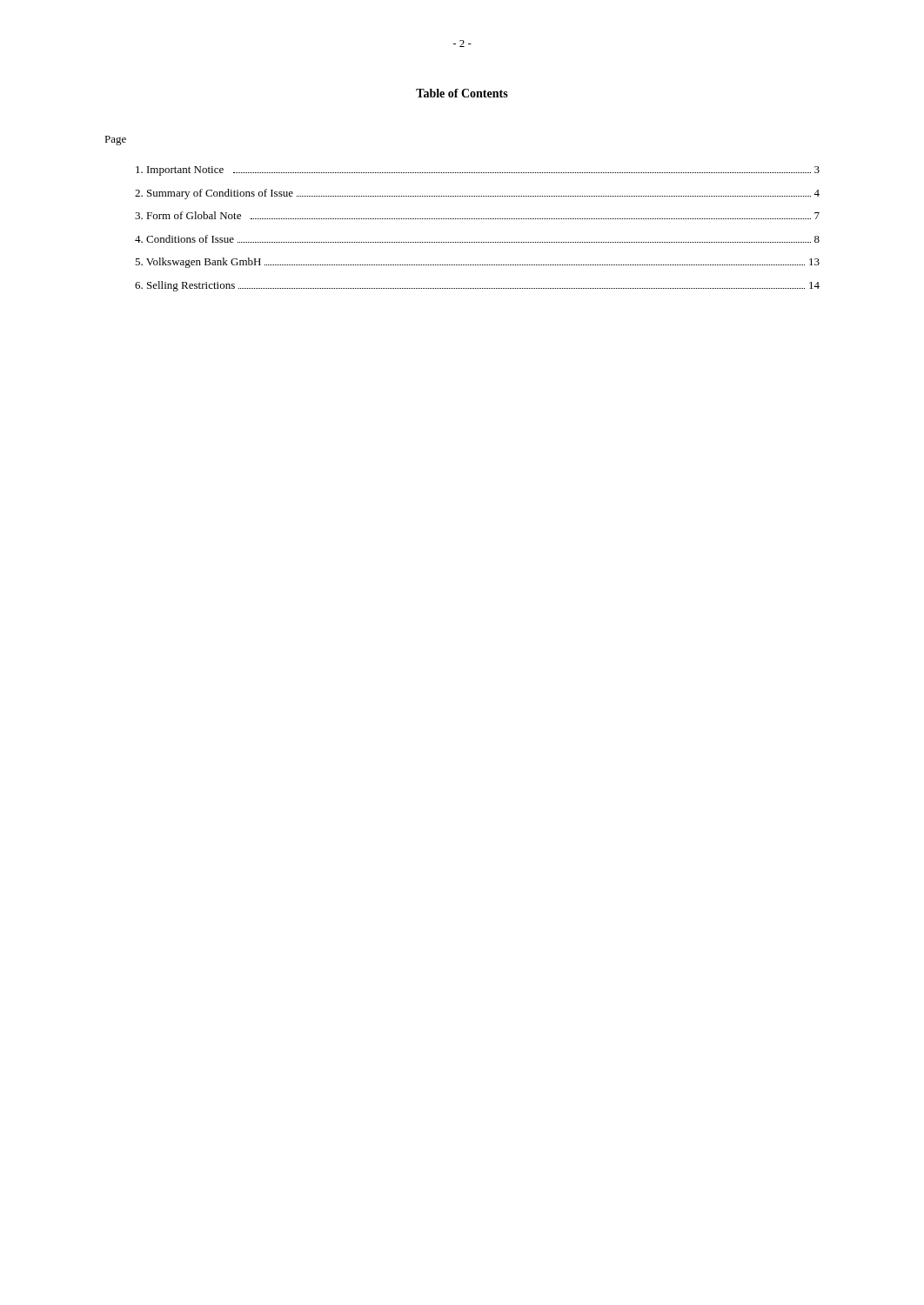924x1305 pixels.
Task: Locate the element starting "Table of Contents"
Action: 462,94
